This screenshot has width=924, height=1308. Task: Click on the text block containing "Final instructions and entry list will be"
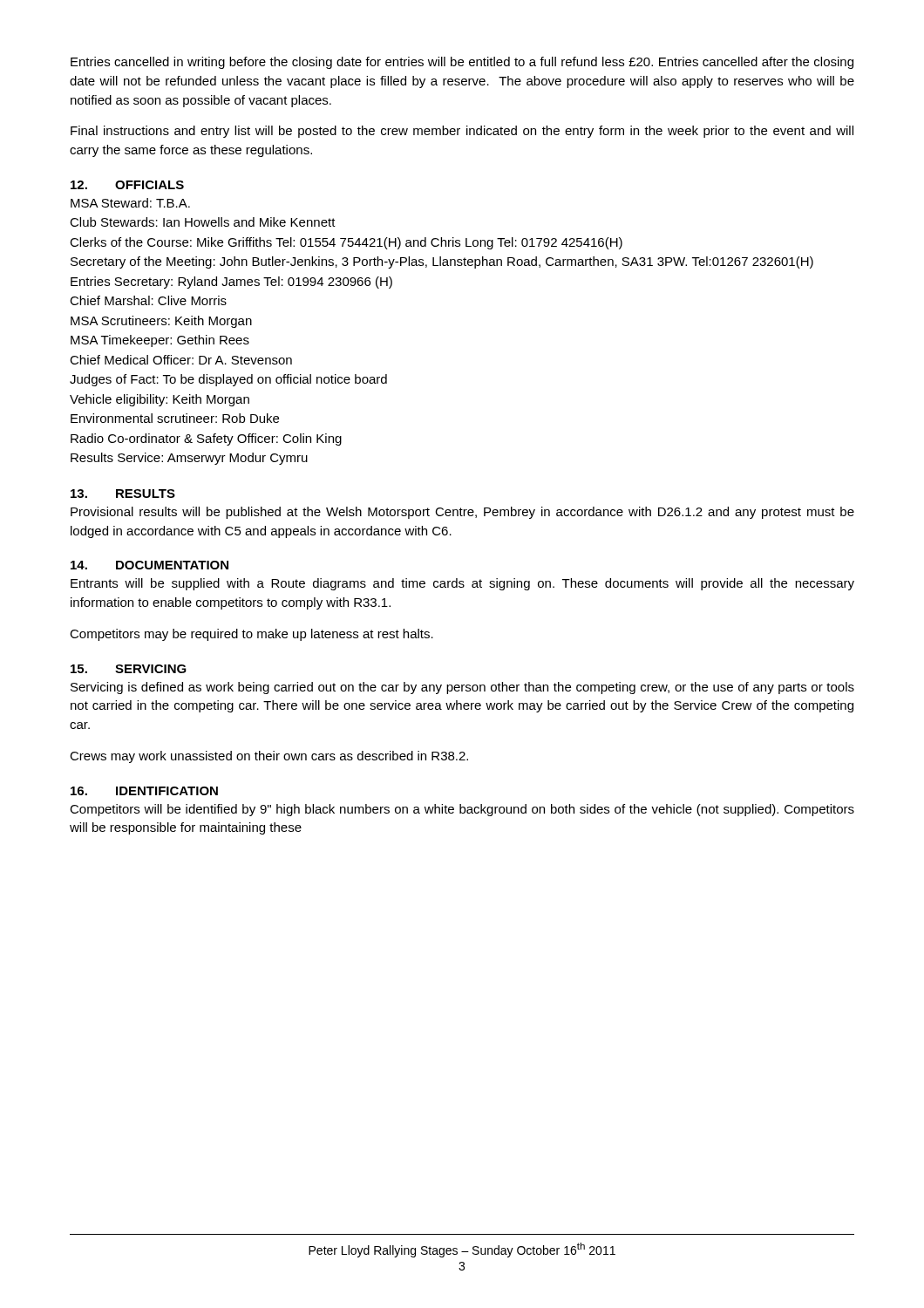pos(462,140)
